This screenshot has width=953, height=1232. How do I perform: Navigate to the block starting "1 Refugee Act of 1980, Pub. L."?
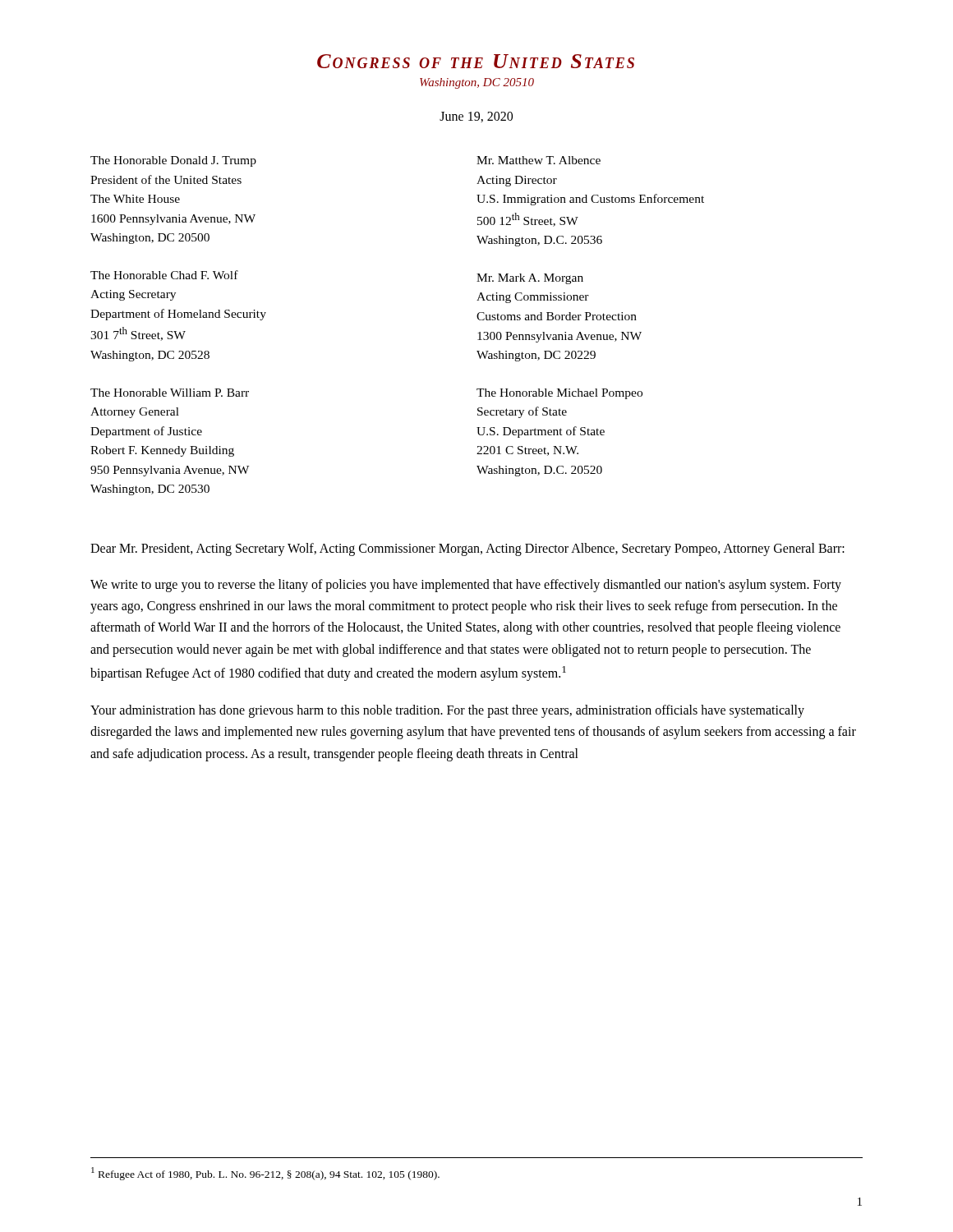point(265,1174)
